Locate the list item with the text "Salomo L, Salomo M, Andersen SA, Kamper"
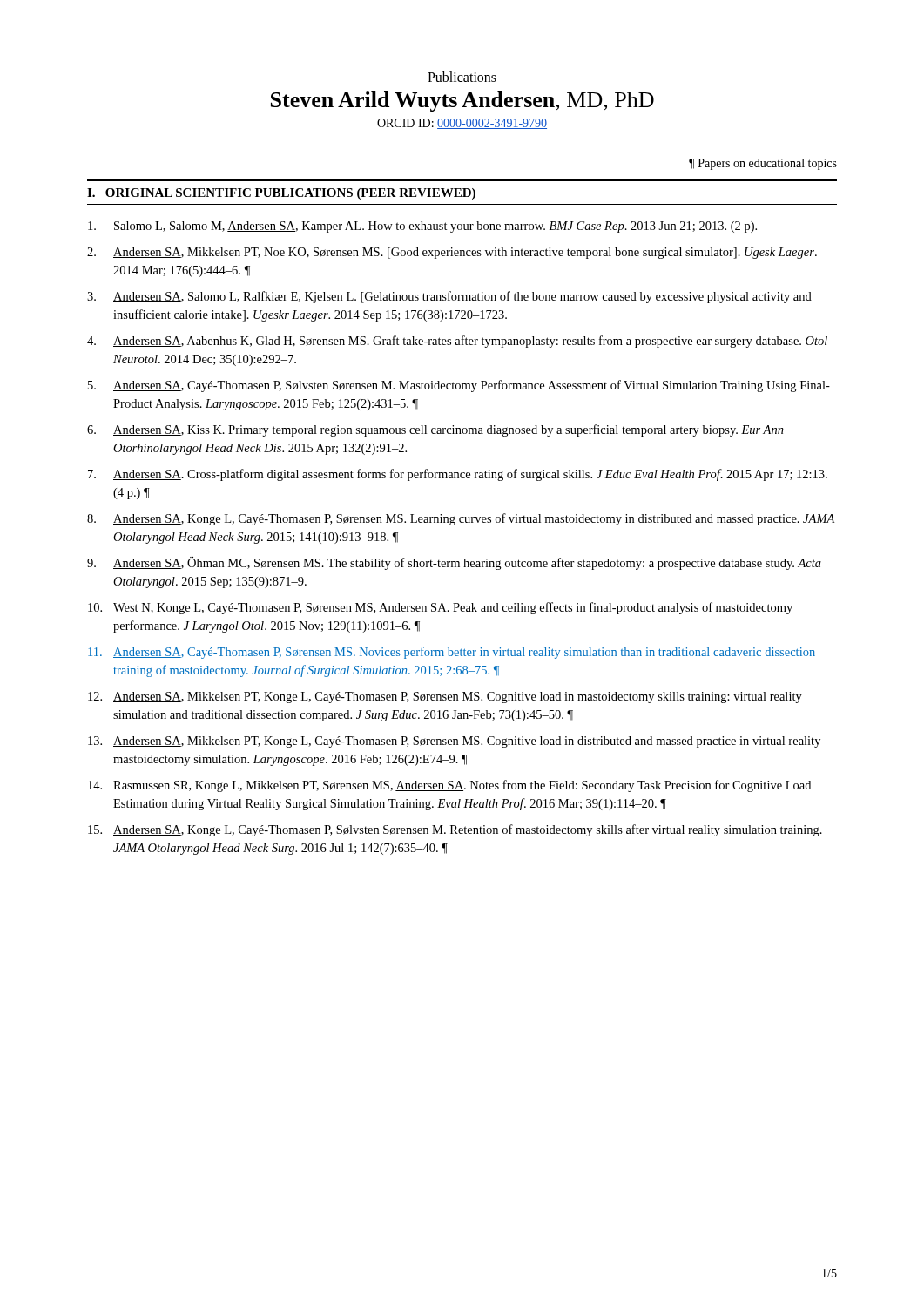 coord(462,226)
